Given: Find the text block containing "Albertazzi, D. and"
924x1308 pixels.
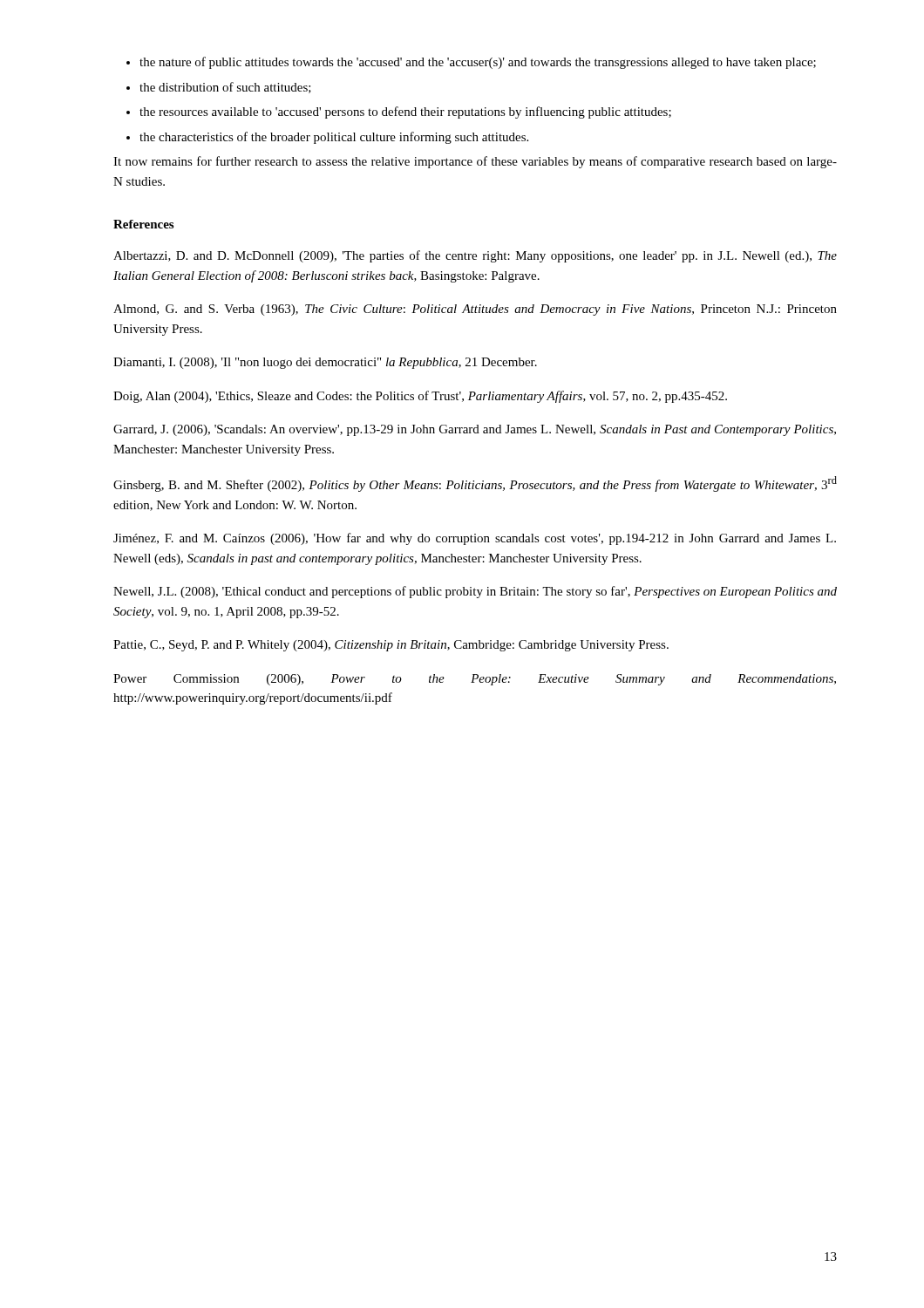Looking at the screenshot, I should point(475,266).
